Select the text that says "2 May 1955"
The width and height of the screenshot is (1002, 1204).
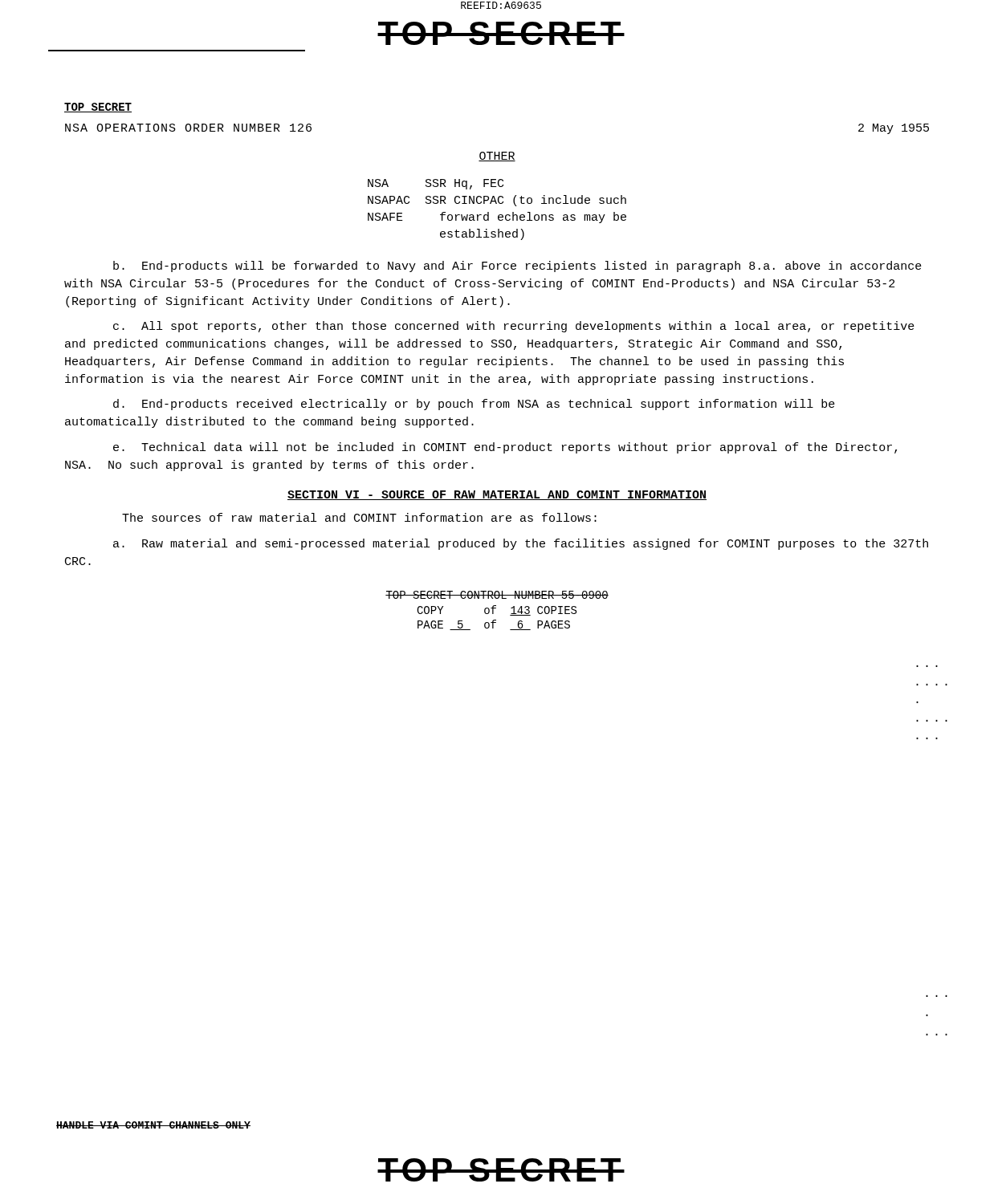pos(894,129)
